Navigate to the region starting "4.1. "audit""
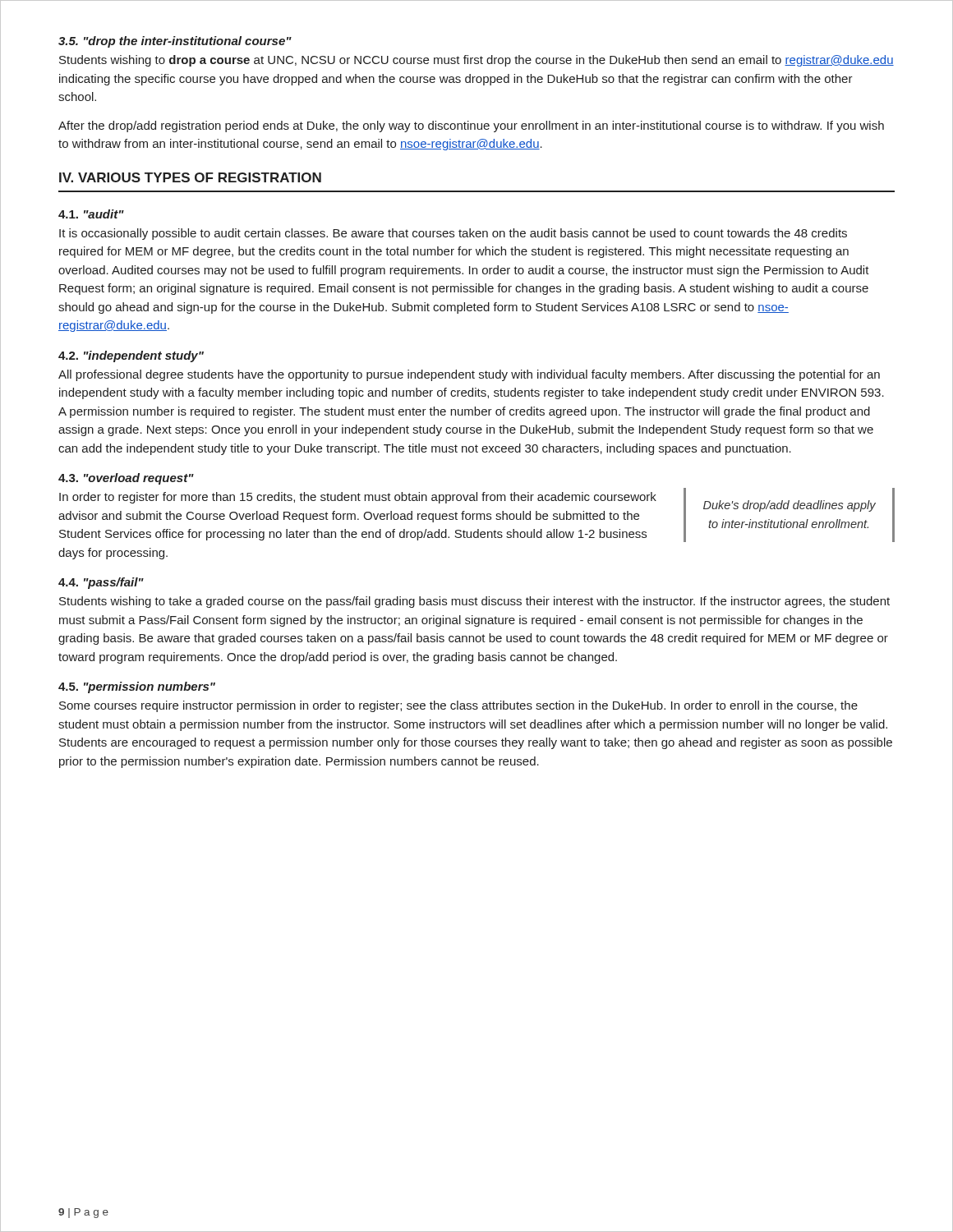Screen dimensions: 1232x953 click(x=91, y=214)
